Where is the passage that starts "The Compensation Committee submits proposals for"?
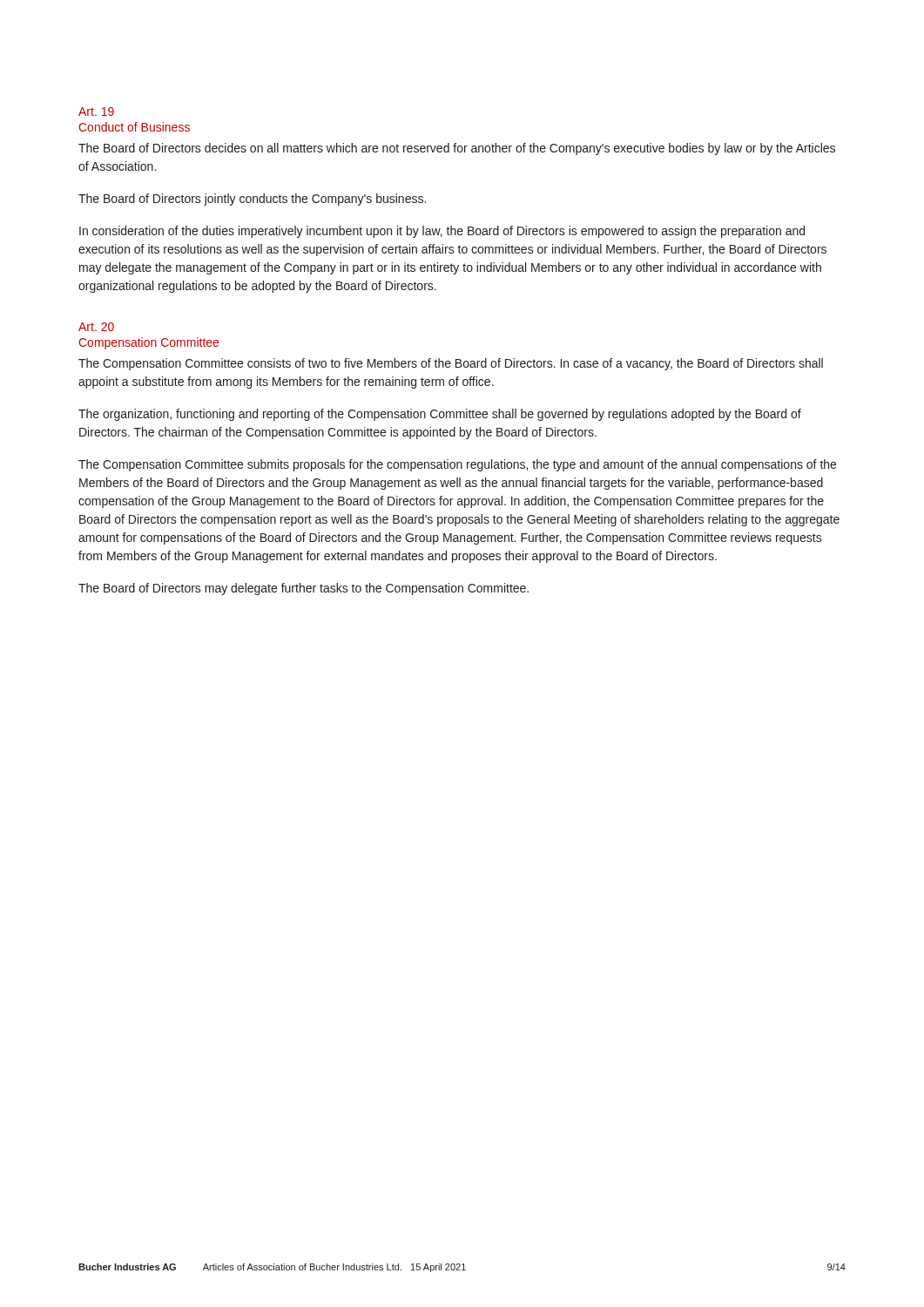This screenshot has width=924, height=1307. coord(459,510)
